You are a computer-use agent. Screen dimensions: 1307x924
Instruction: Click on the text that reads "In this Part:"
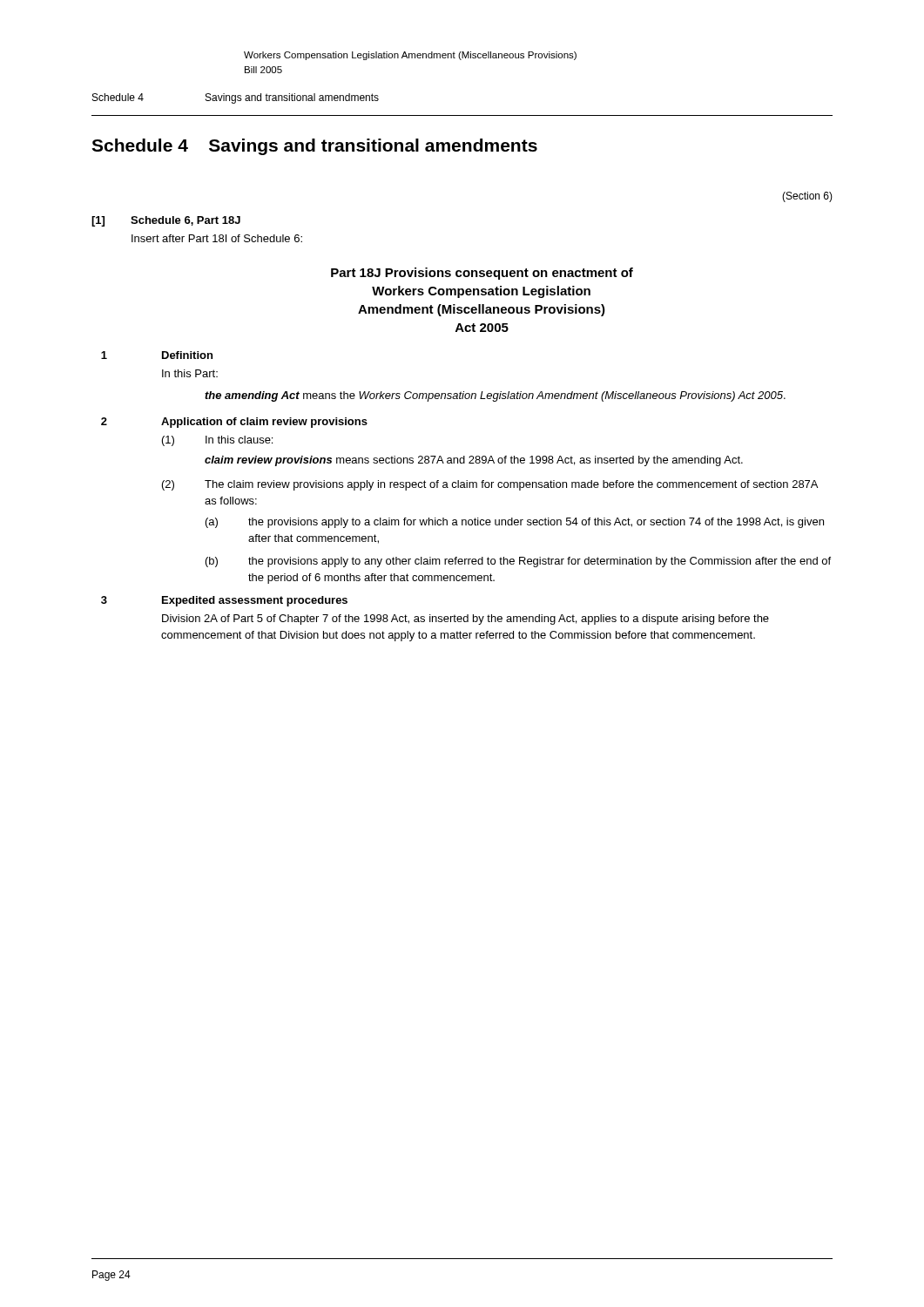190,373
